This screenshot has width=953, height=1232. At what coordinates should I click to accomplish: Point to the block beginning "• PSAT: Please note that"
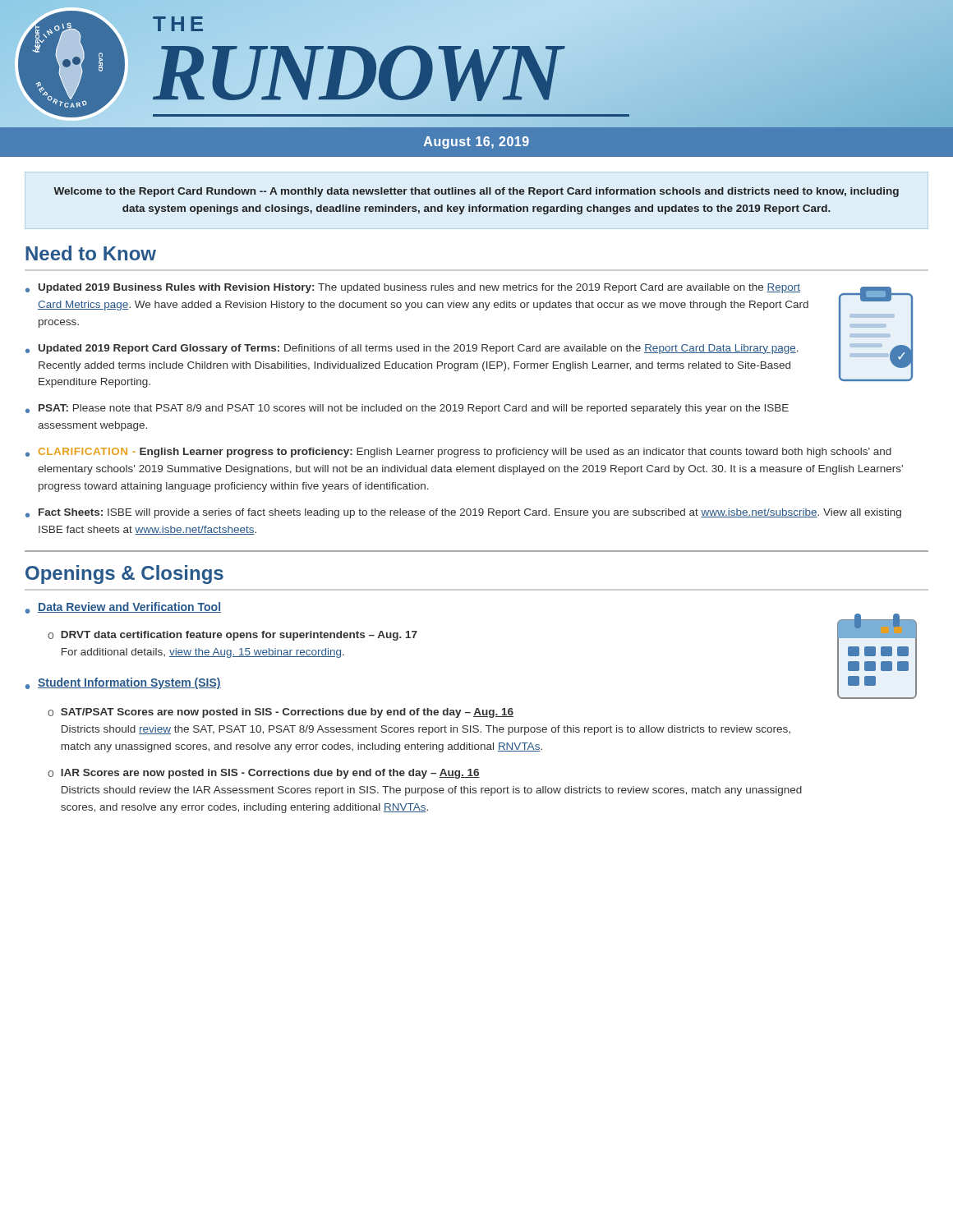point(423,417)
